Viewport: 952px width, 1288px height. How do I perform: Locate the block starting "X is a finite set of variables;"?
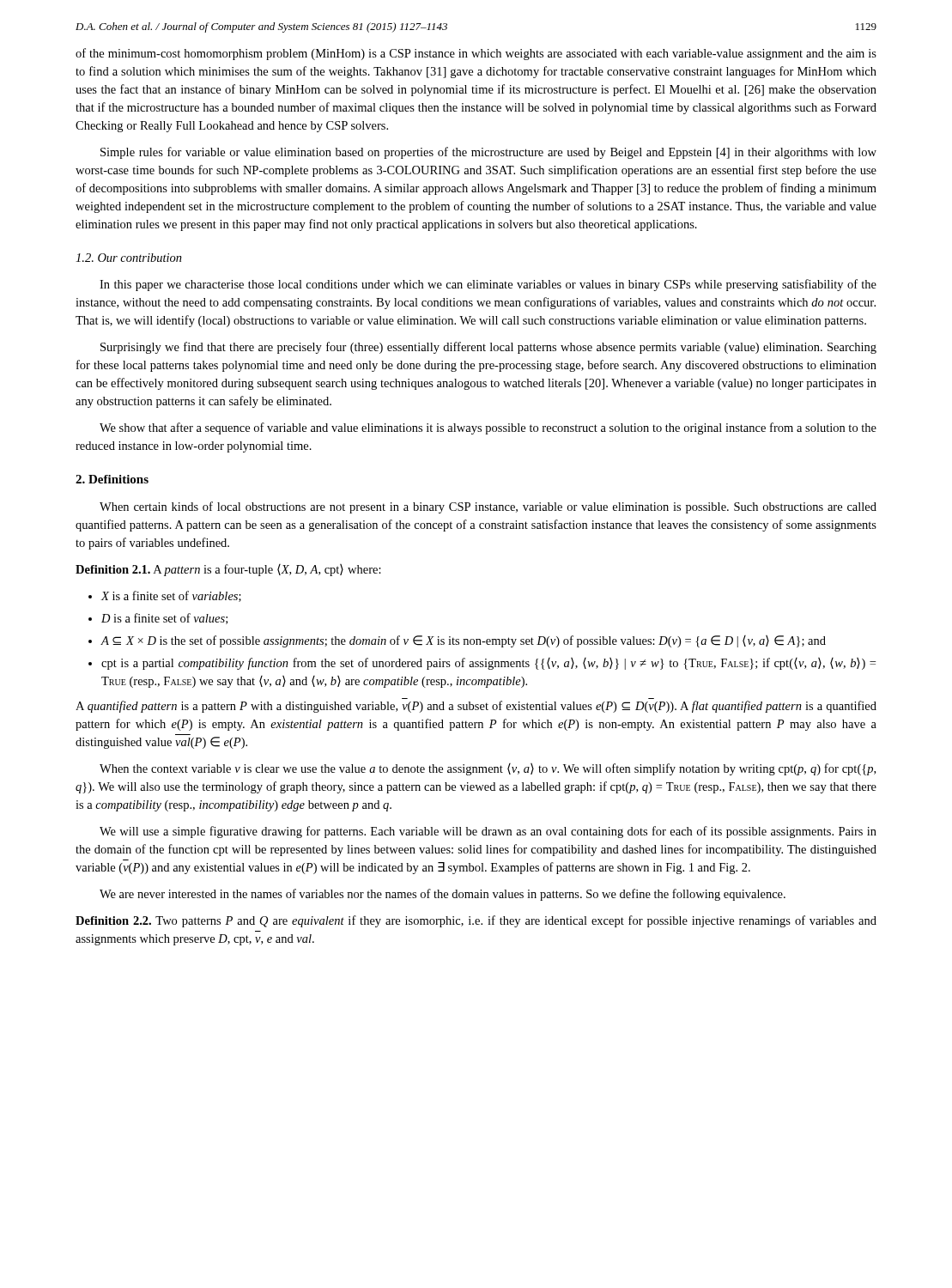pyautogui.click(x=171, y=596)
